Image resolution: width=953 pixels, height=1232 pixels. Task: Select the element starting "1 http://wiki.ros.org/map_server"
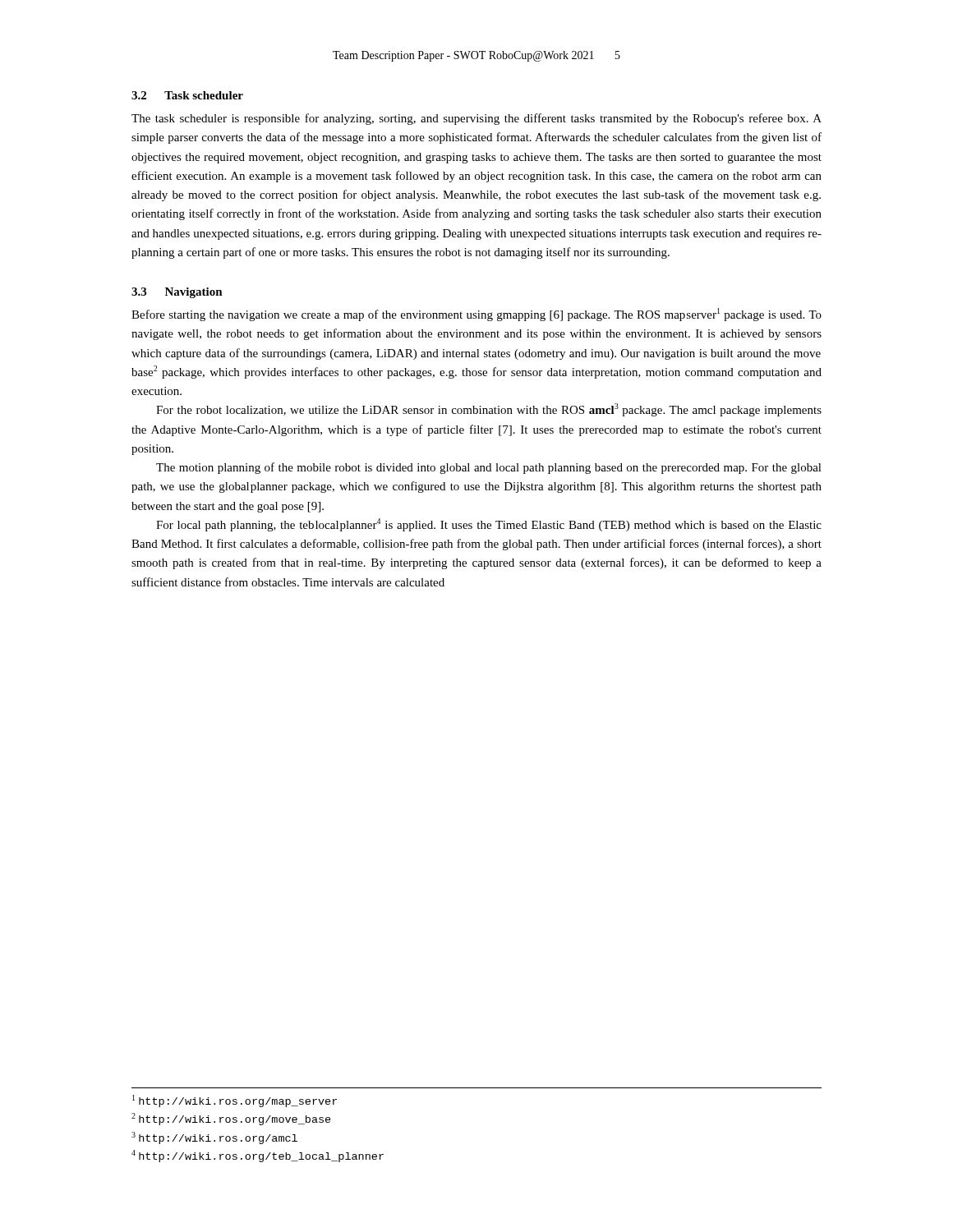tap(235, 1101)
